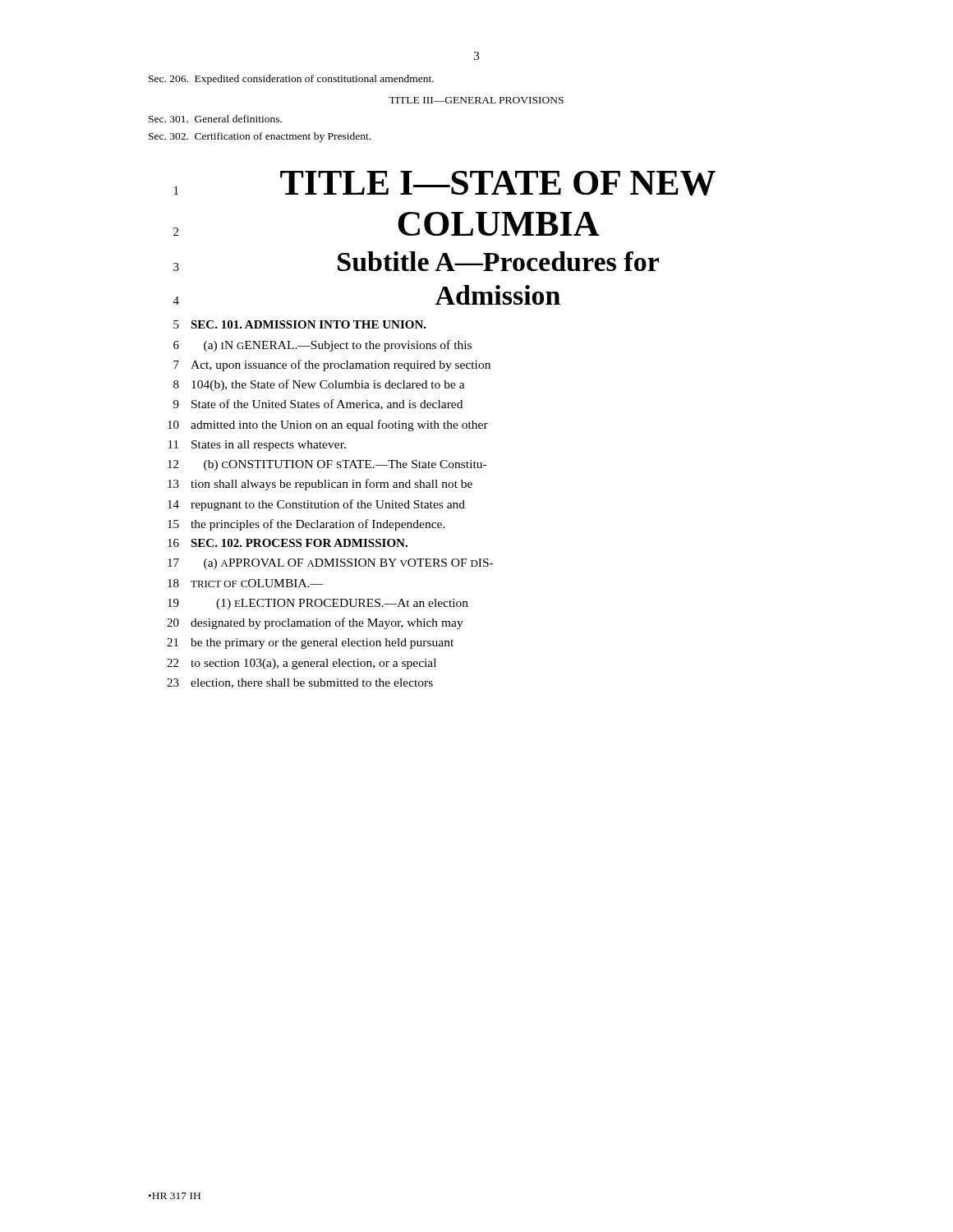Image resolution: width=953 pixels, height=1232 pixels.
Task: Find "16 SEC. 102. PROCESS FOR ADMISSION." on this page
Action: [x=288, y=543]
